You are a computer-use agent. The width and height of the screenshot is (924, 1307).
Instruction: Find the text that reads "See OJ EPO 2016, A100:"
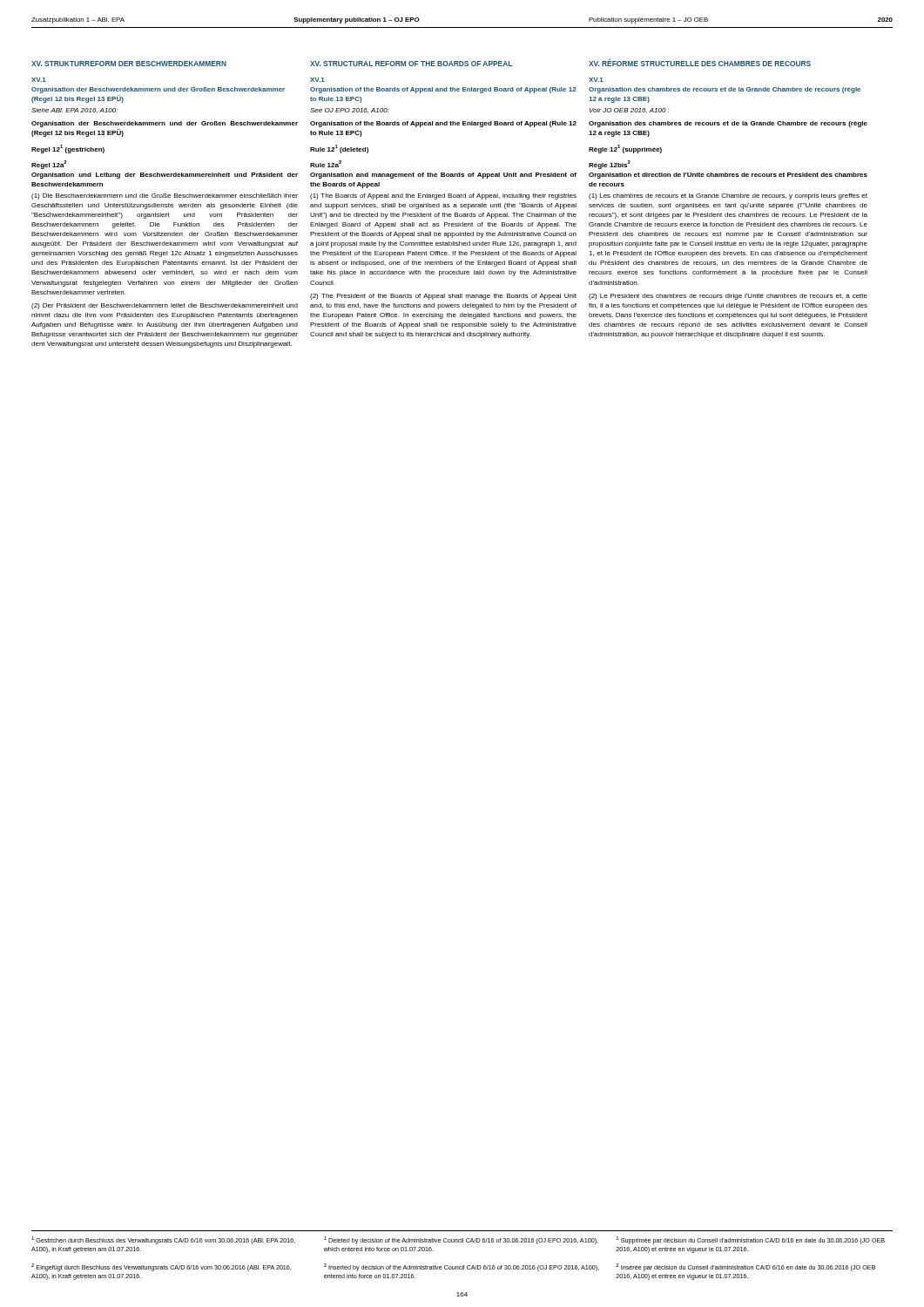(350, 110)
